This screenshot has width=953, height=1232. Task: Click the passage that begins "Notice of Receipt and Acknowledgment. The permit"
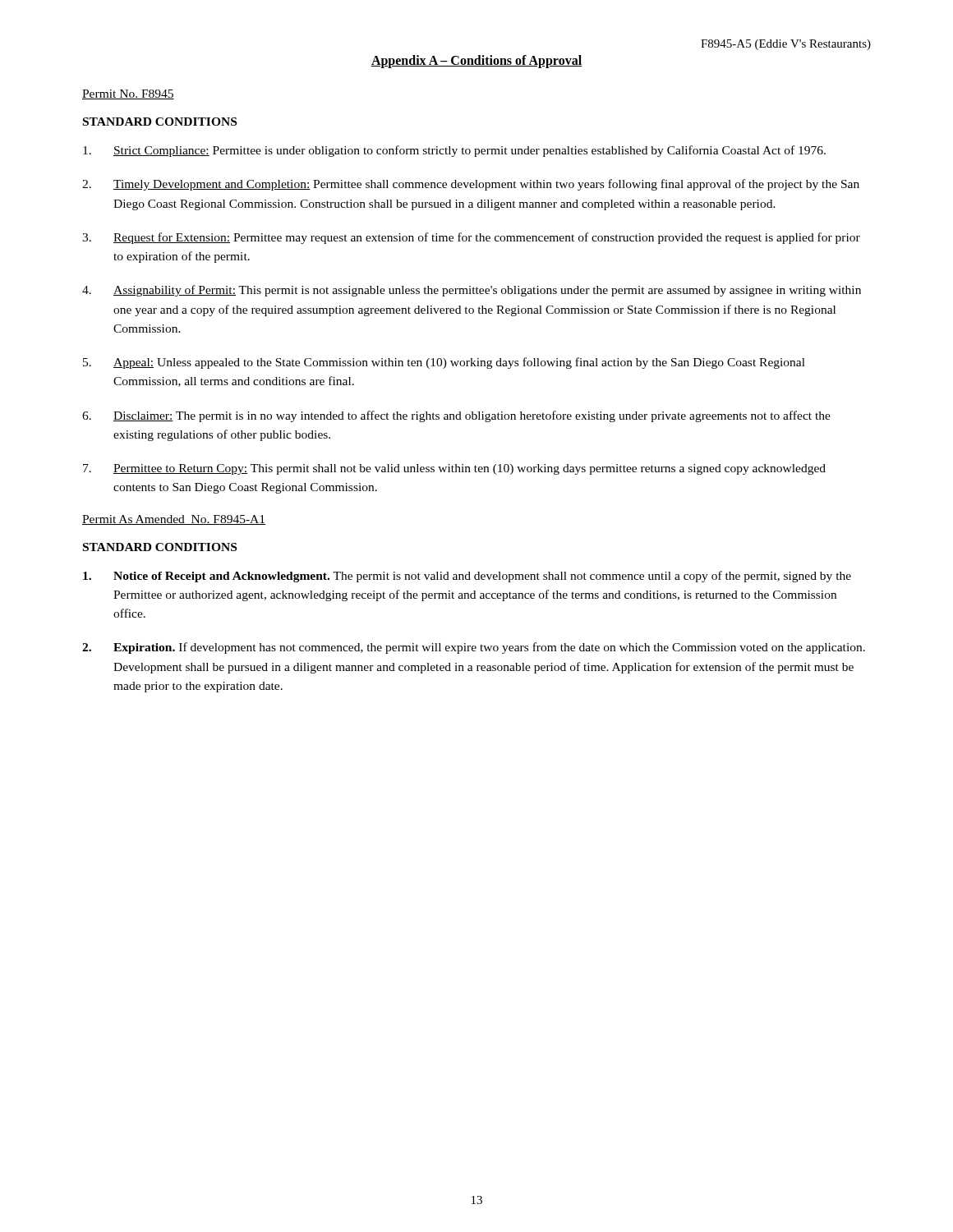[x=476, y=594]
